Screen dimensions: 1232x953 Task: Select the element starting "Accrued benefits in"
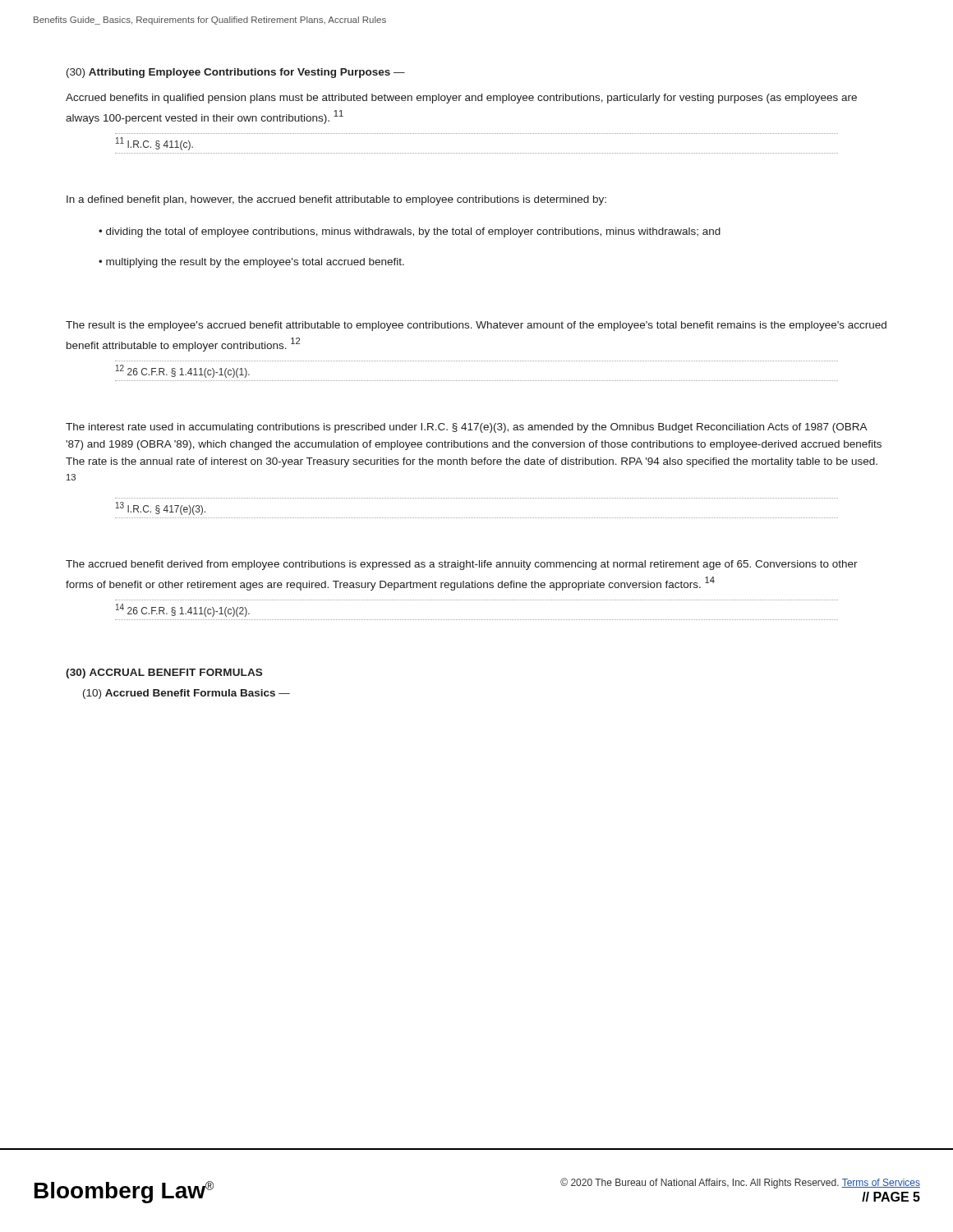(462, 107)
